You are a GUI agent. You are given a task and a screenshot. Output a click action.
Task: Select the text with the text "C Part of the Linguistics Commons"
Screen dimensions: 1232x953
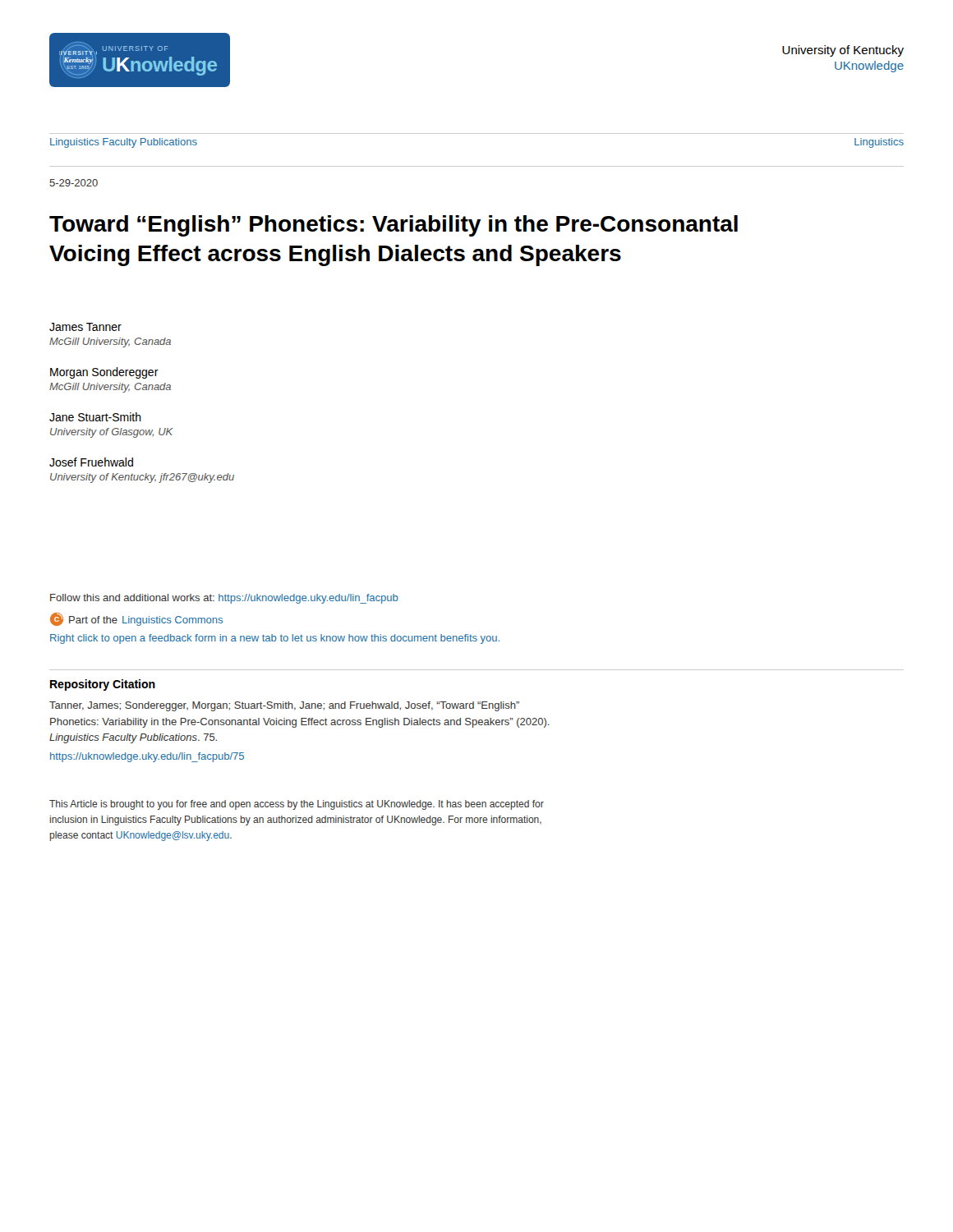coord(136,619)
